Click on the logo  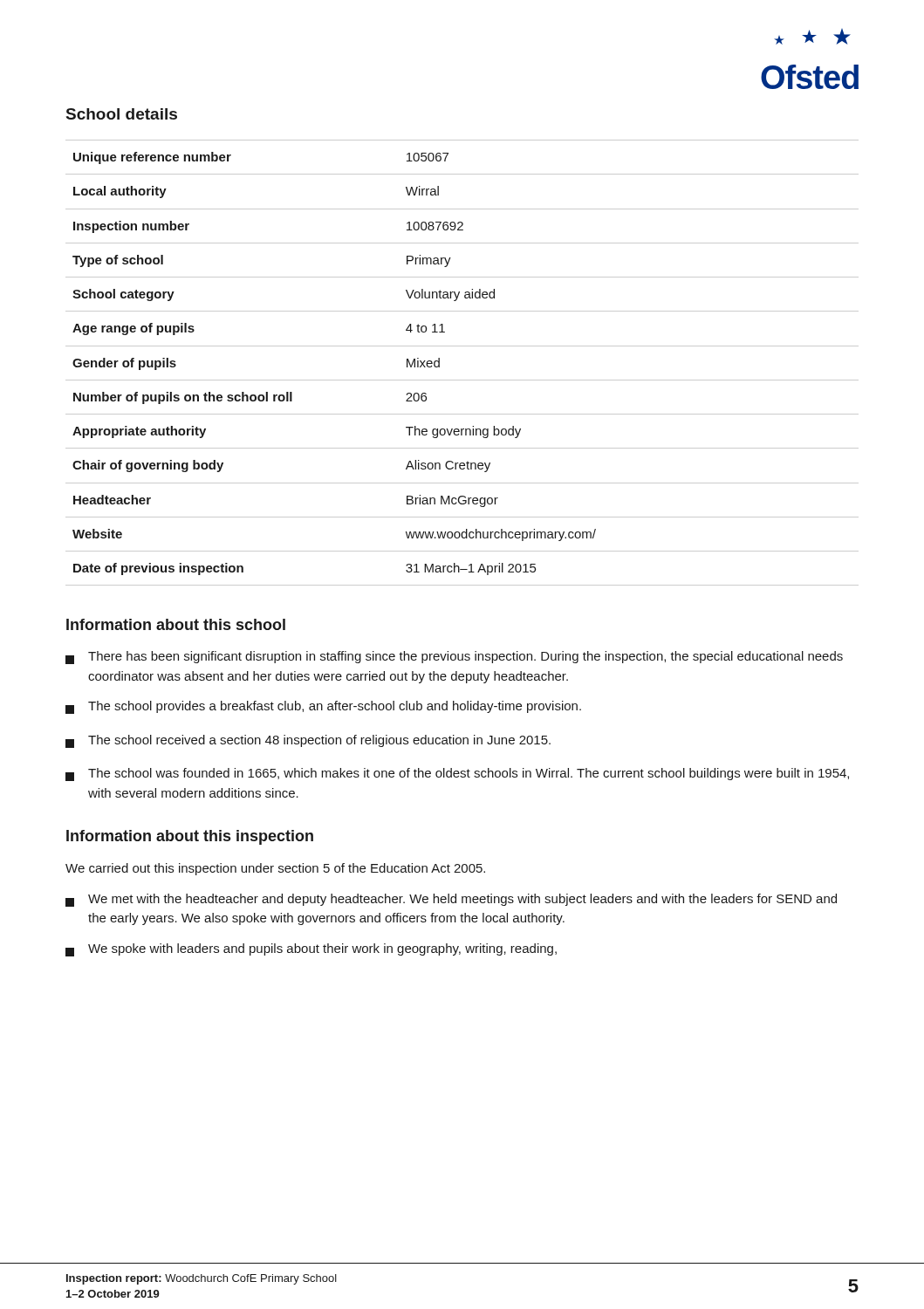(815, 65)
